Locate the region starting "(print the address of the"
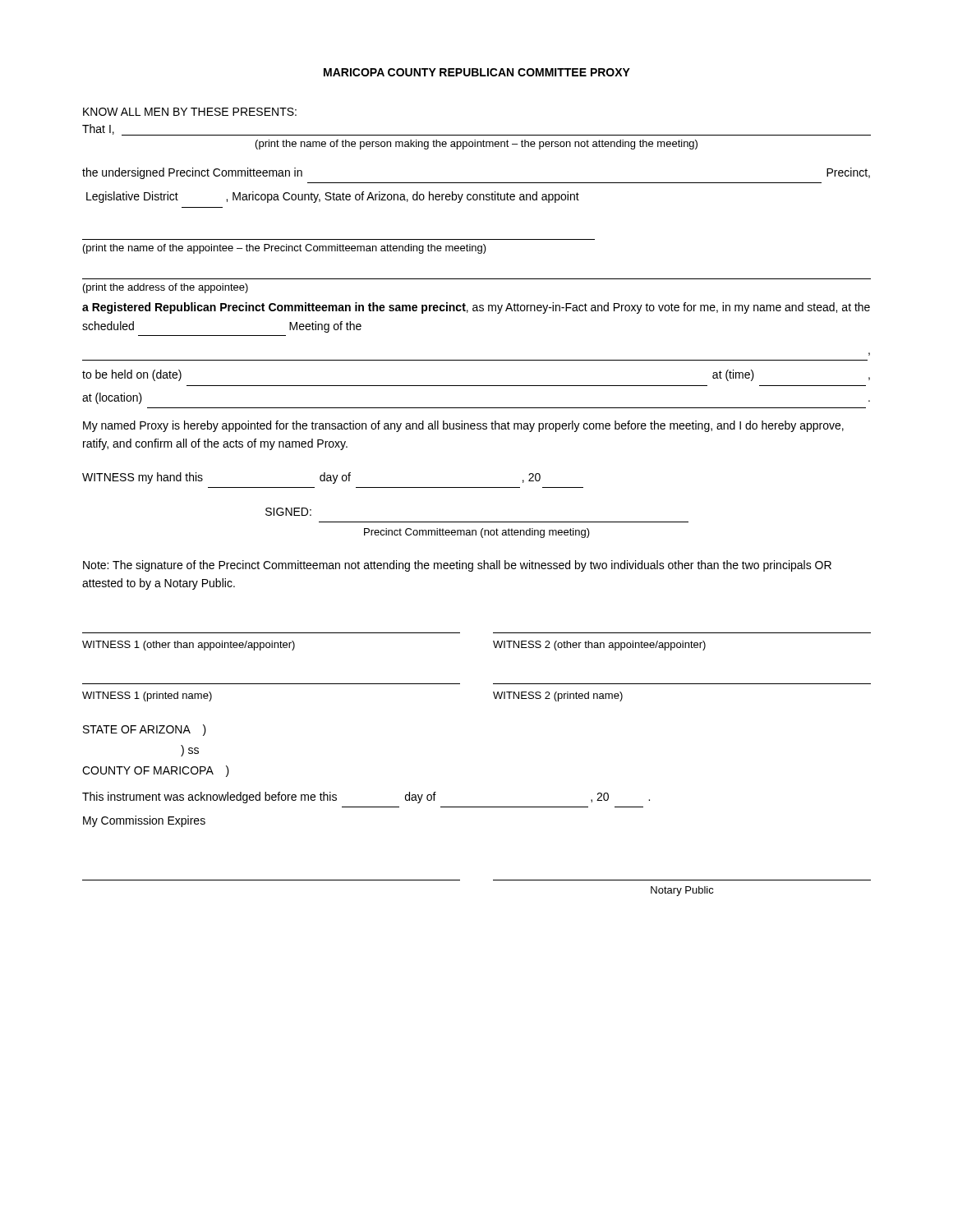The image size is (953, 1232). coord(165,287)
